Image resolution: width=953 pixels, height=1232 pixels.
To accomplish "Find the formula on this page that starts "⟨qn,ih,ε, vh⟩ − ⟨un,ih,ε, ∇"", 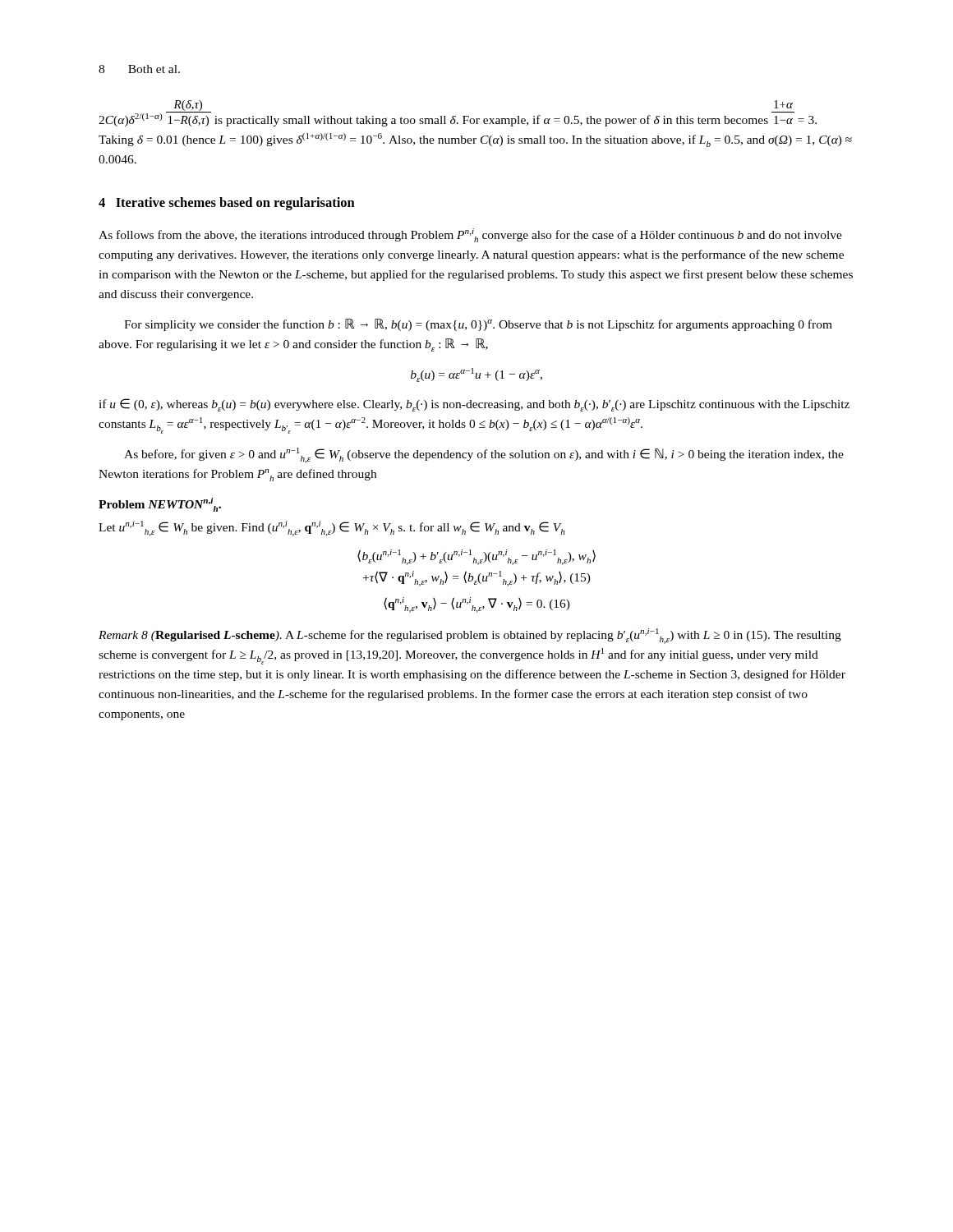I will pos(476,603).
